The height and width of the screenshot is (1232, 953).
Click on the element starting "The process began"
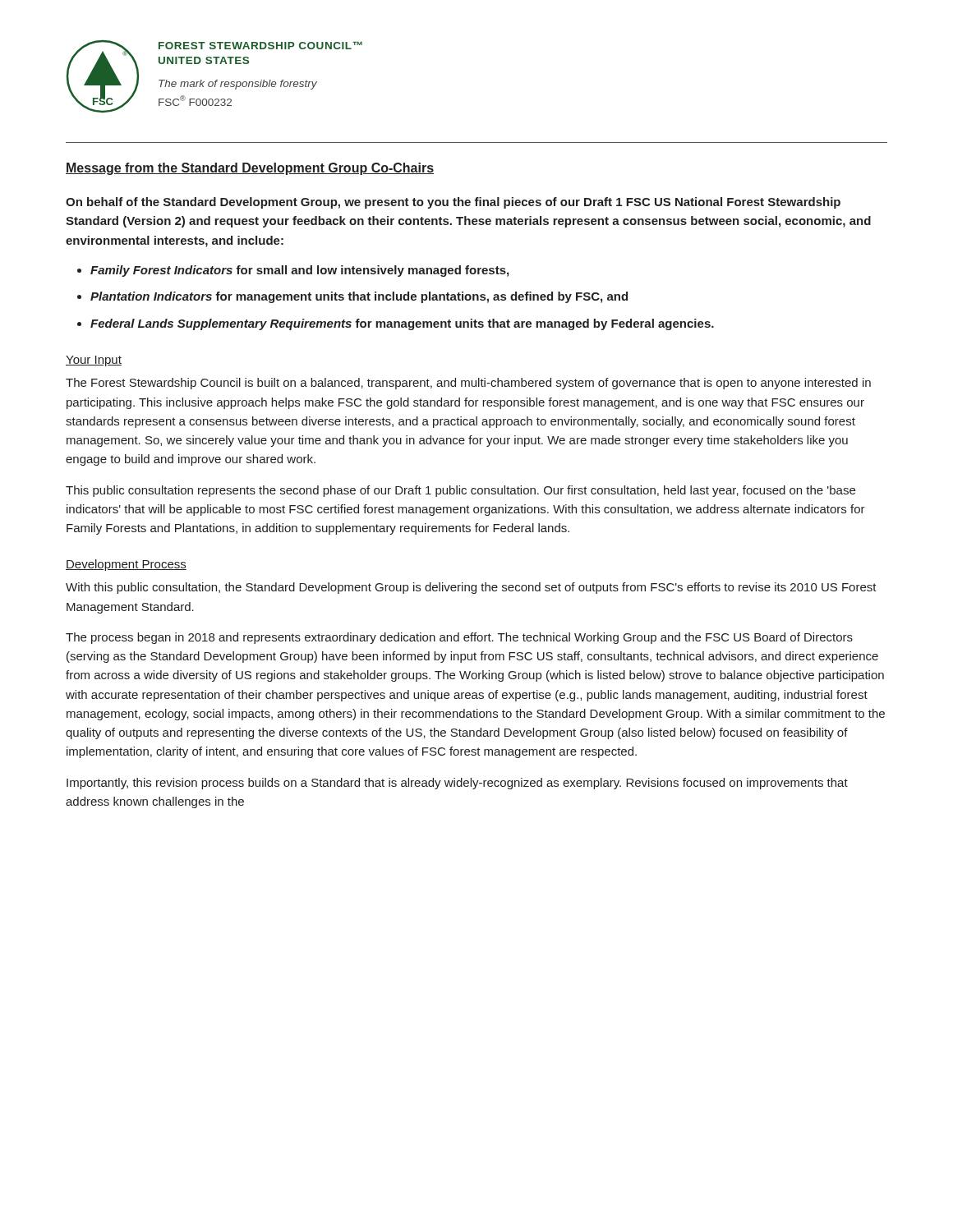point(476,694)
